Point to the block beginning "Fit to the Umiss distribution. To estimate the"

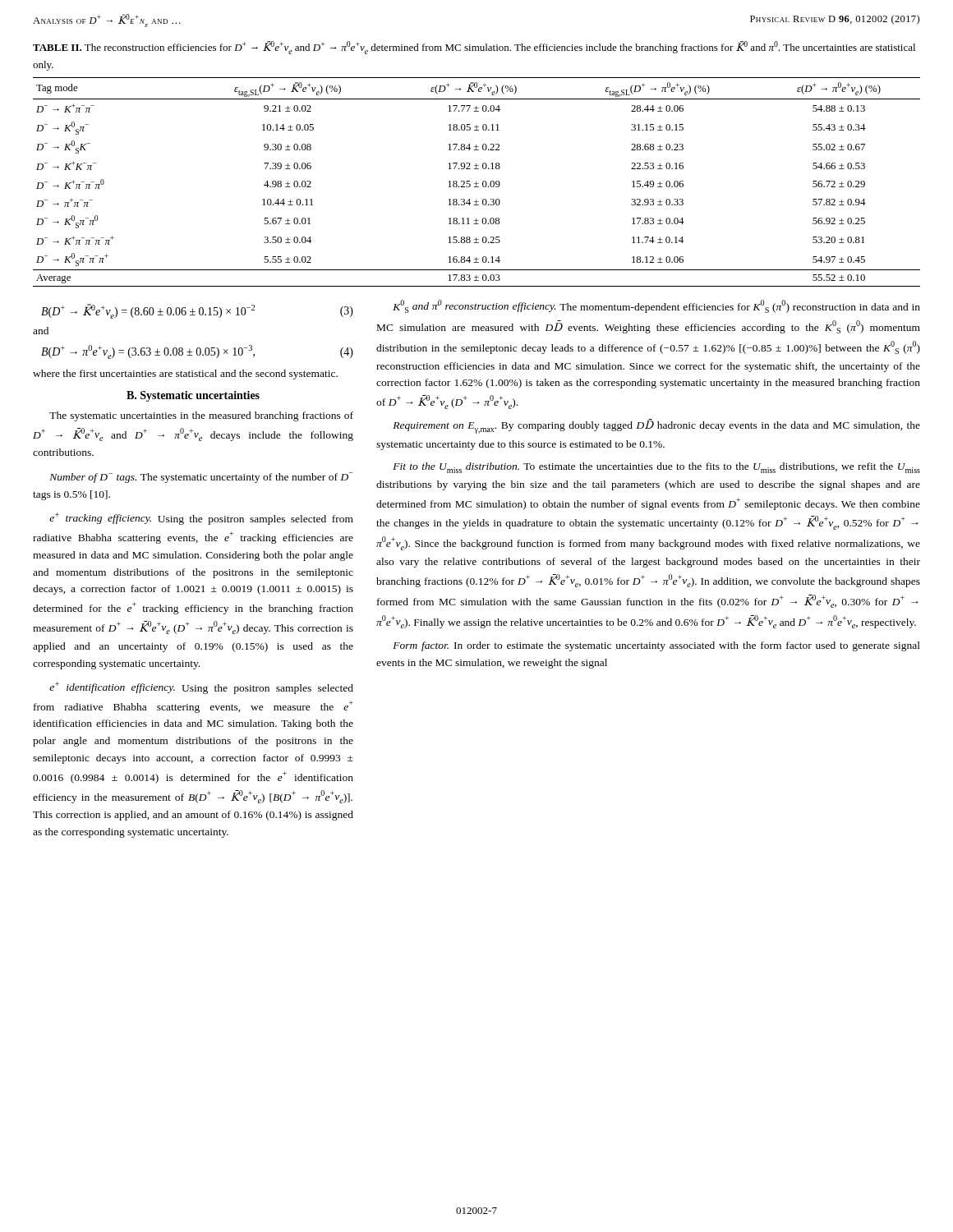[648, 545]
